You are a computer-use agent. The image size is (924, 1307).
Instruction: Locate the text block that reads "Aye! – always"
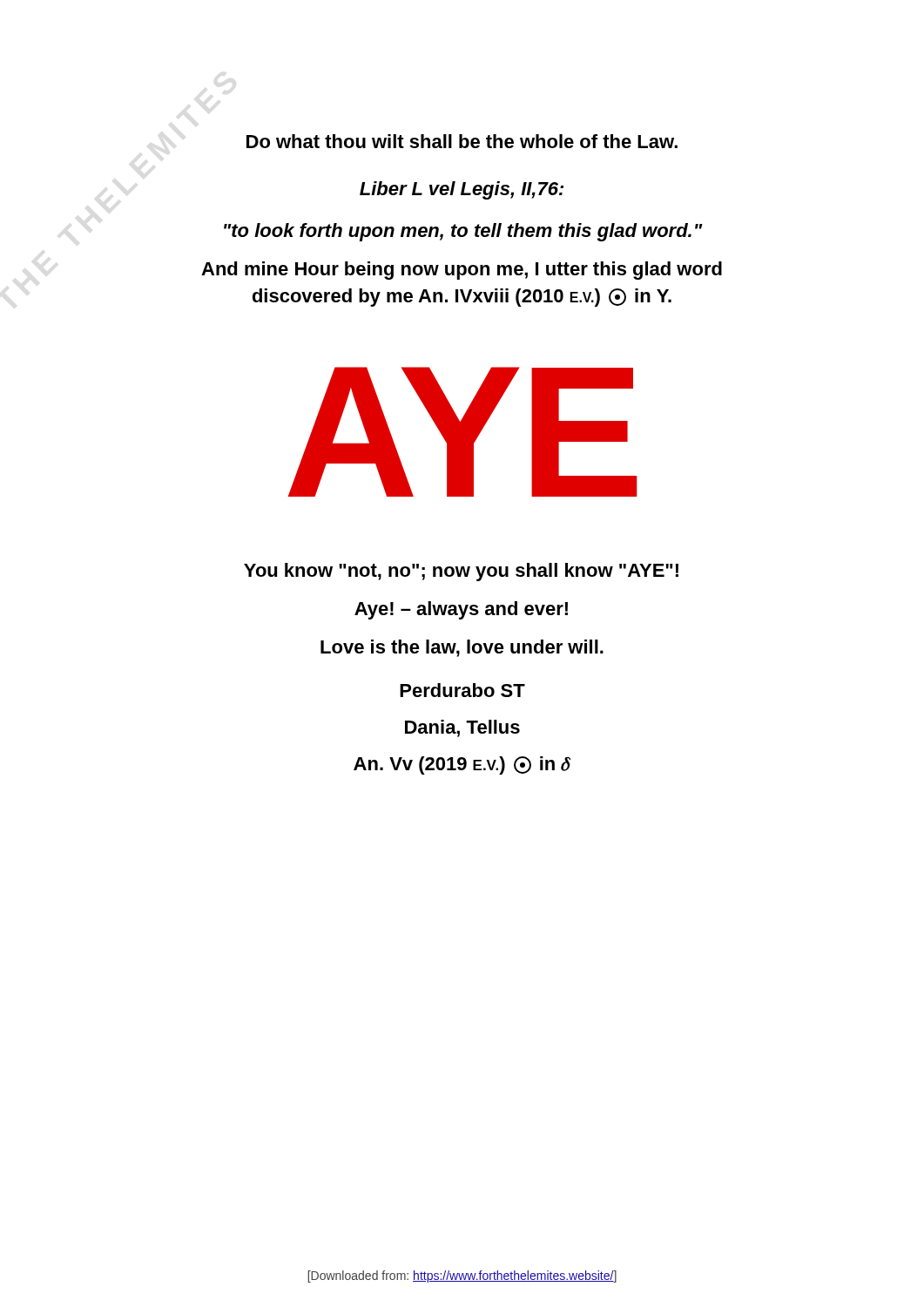[x=462, y=608]
